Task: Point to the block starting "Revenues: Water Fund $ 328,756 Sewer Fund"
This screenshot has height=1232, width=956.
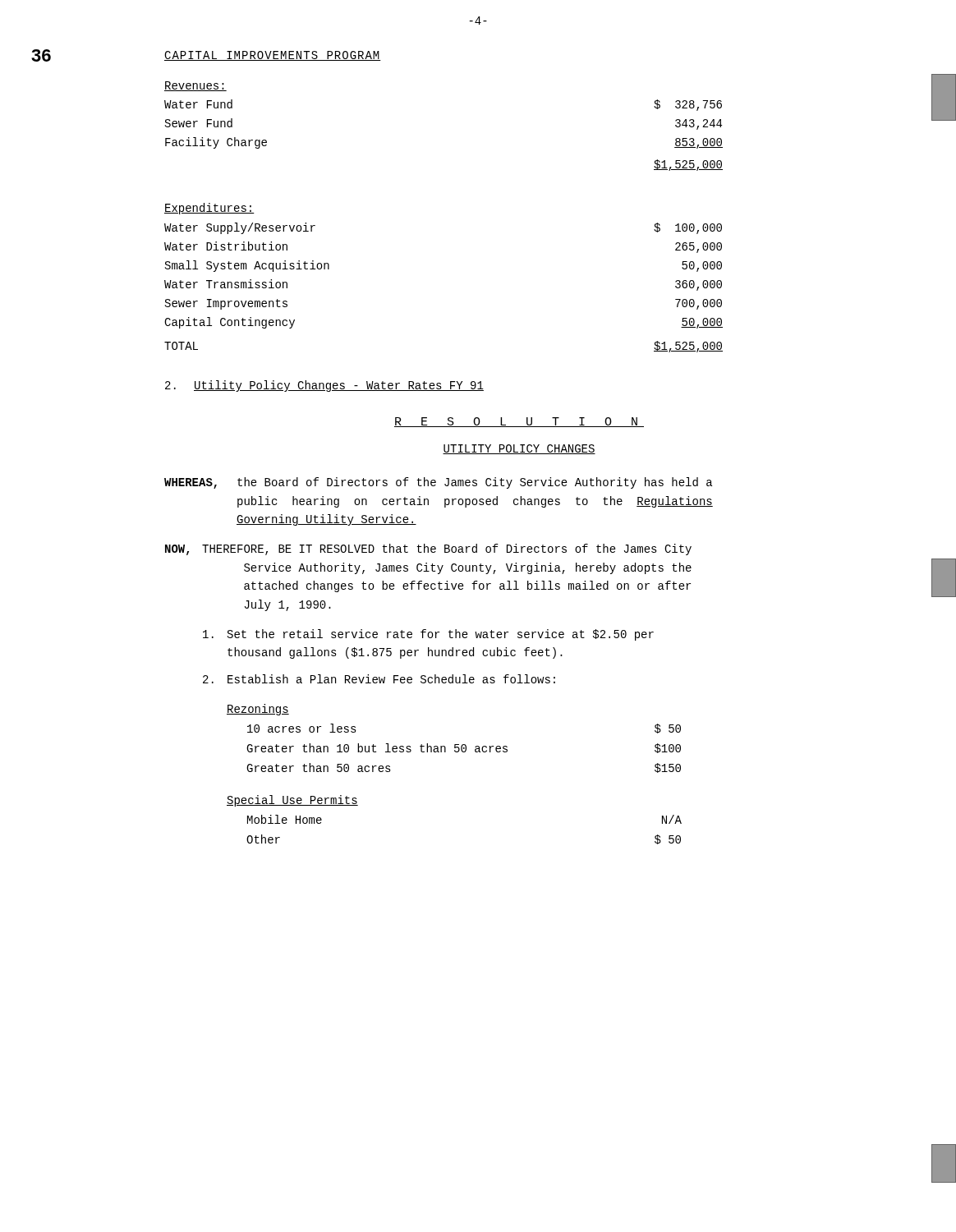Action: pyautogui.click(x=195, y=86)
